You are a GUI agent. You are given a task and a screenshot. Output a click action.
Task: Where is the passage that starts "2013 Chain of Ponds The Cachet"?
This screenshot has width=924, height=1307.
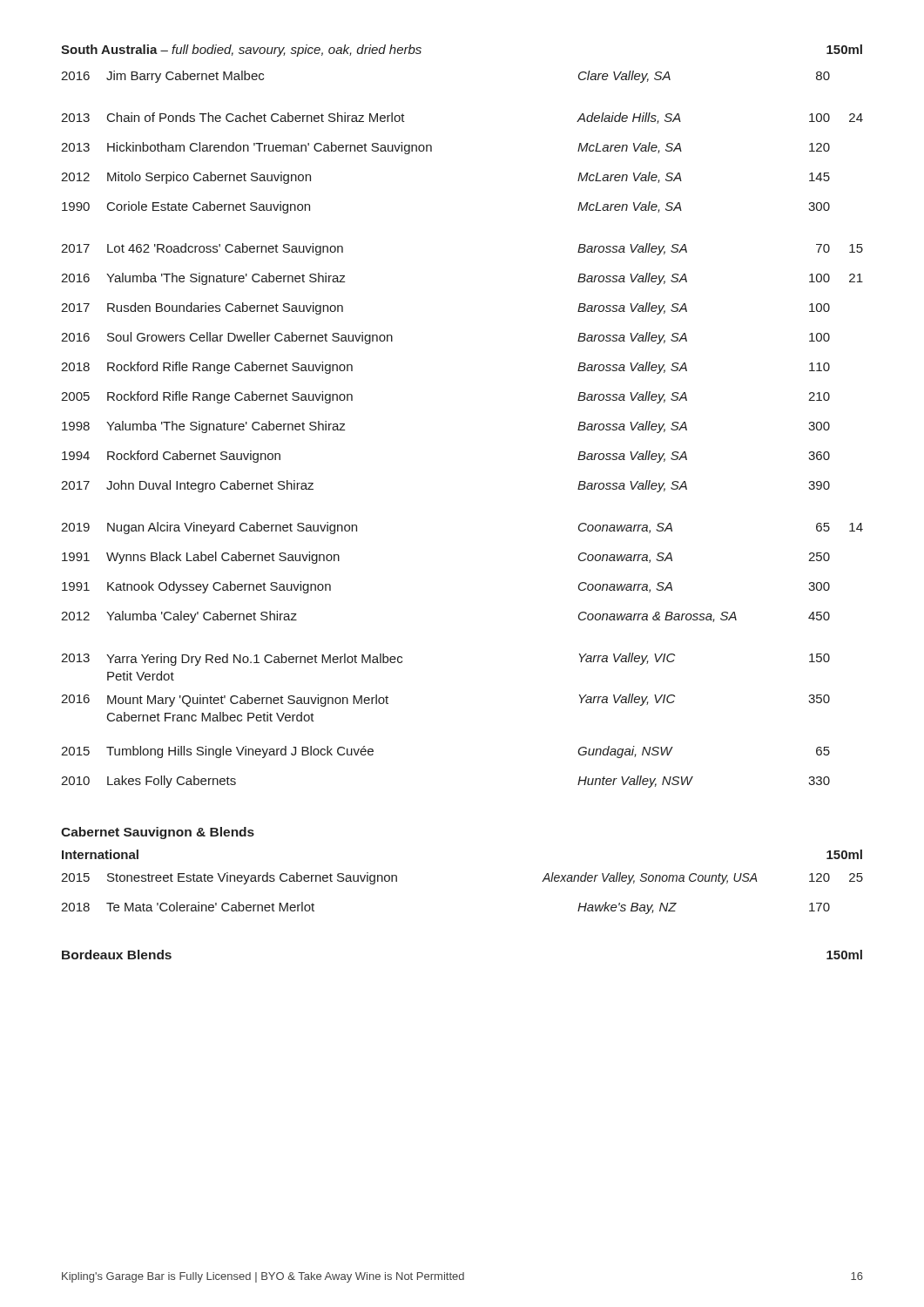(x=74, y=118)
